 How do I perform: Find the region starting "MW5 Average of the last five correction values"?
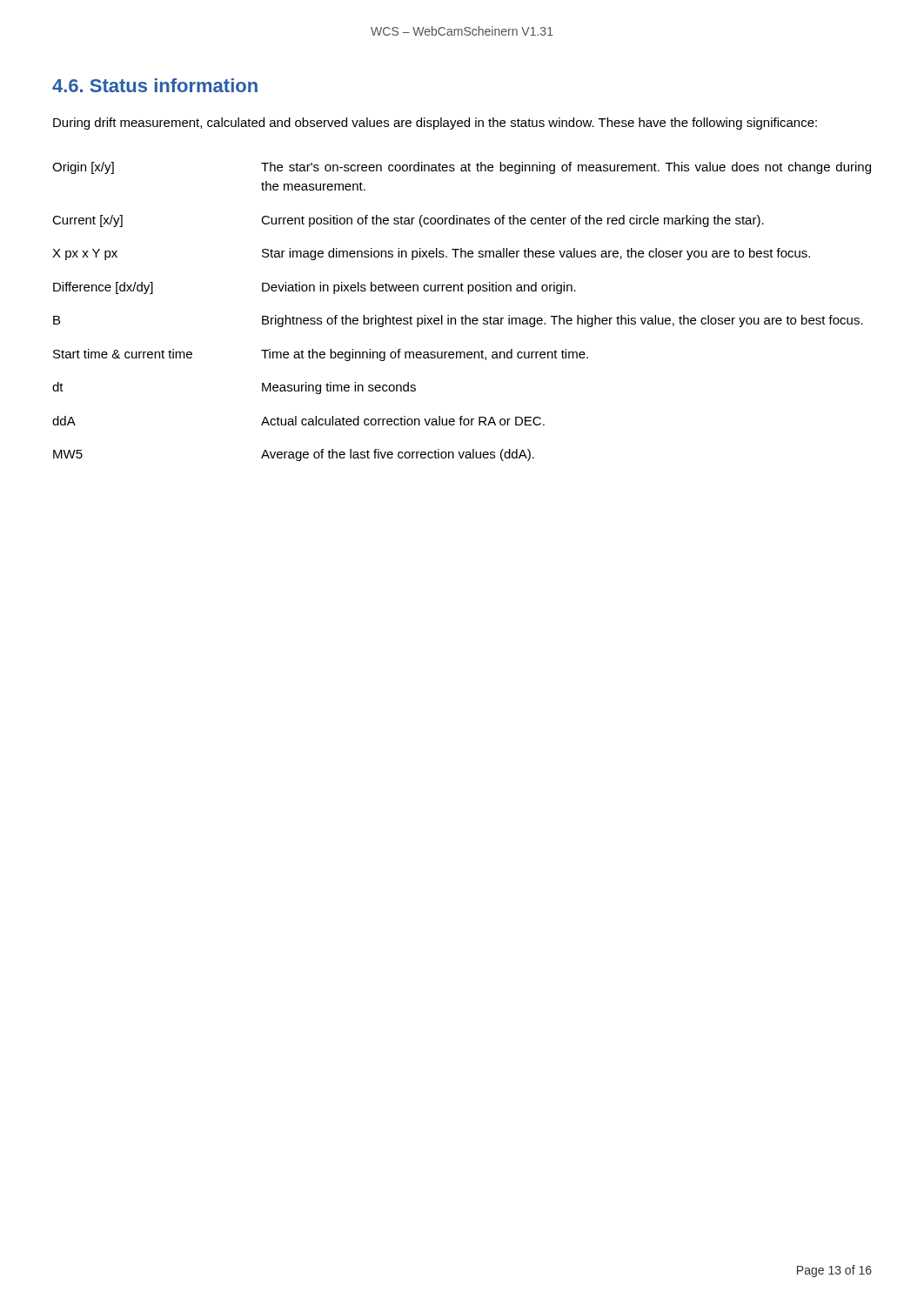(x=462, y=454)
